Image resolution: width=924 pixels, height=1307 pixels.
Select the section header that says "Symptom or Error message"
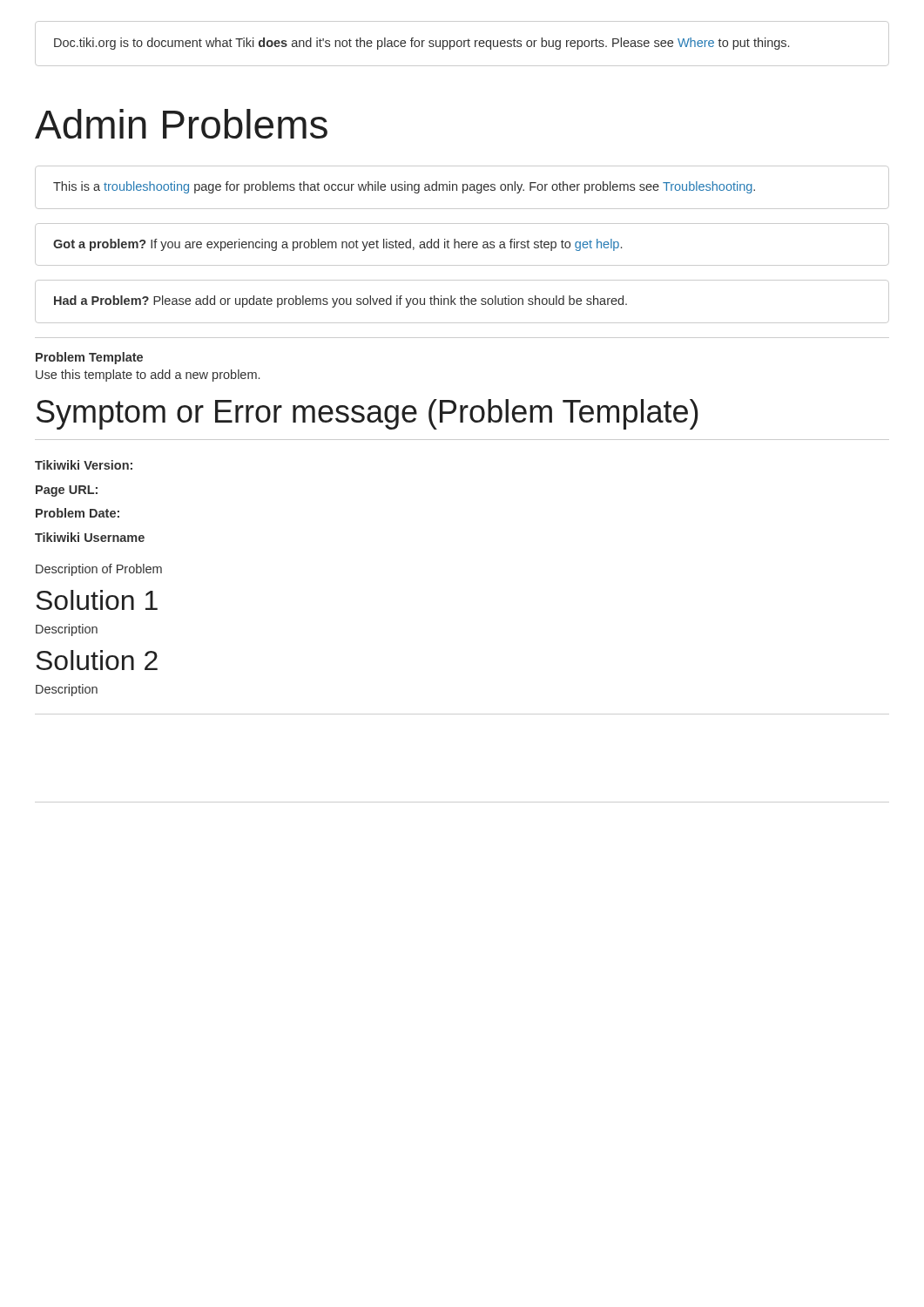click(367, 412)
